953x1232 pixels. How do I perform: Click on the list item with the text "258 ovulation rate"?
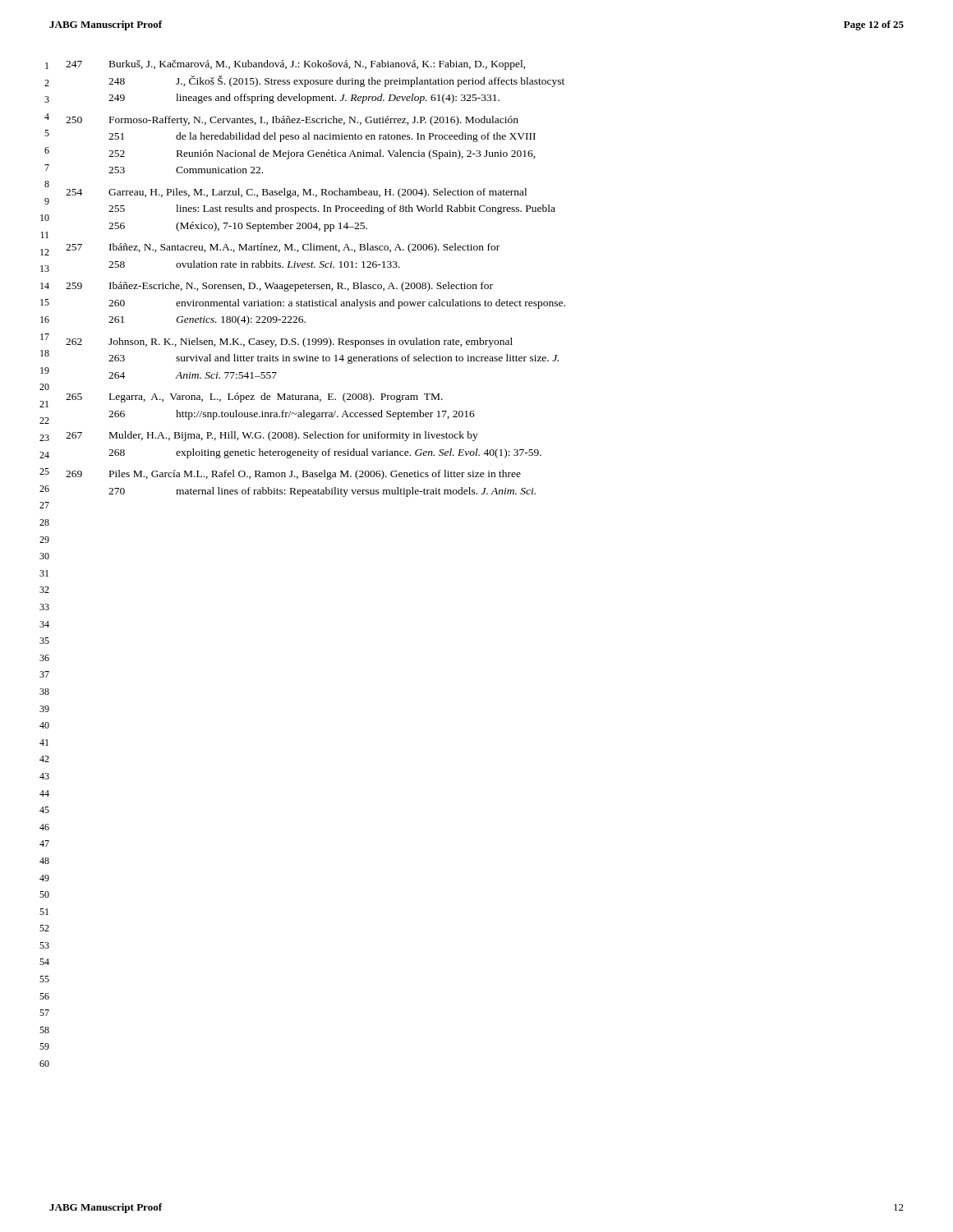pos(254,264)
